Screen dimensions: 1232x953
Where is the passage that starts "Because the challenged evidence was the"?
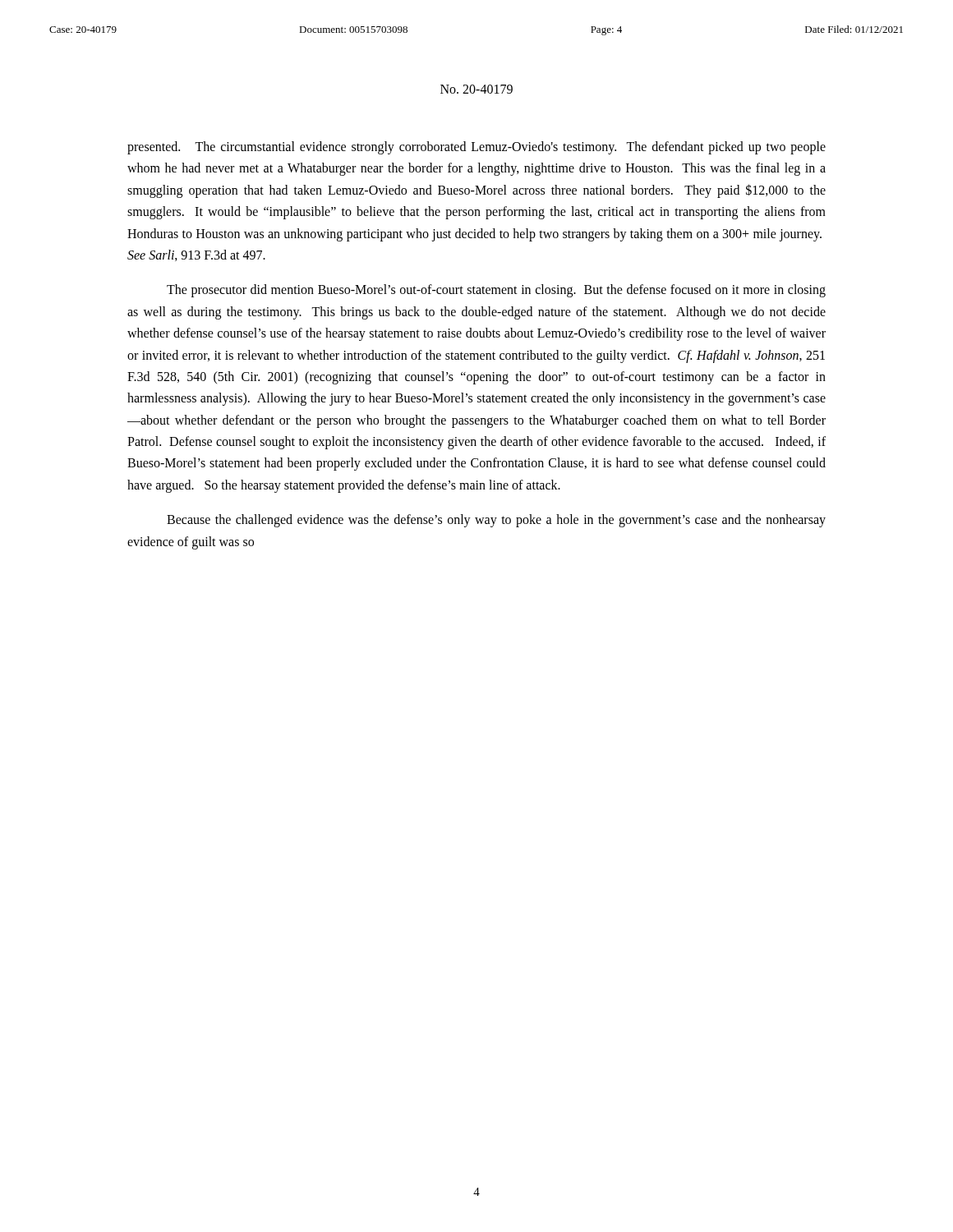476,531
